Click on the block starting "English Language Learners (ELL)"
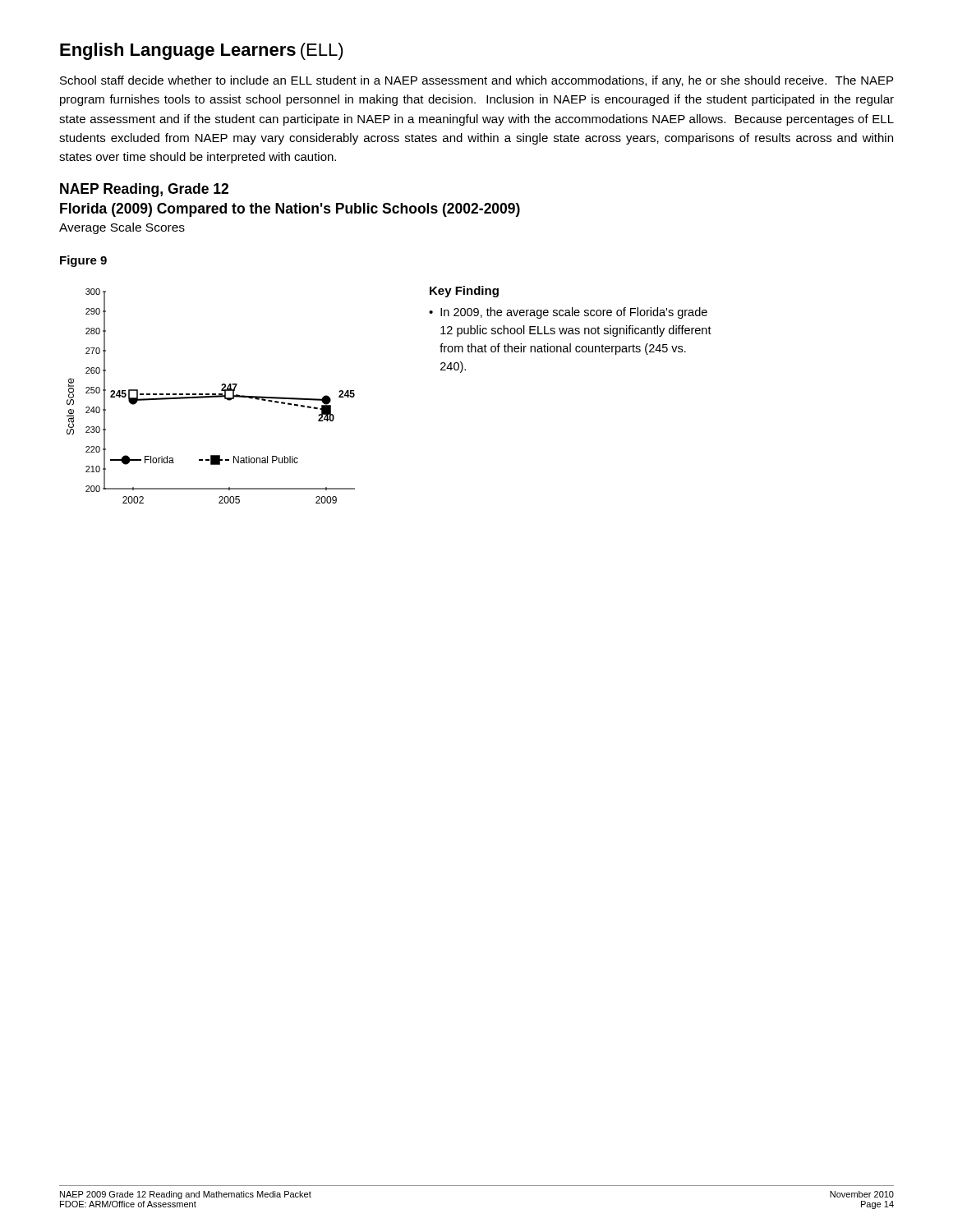This screenshot has height=1232, width=953. pyautogui.click(x=202, y=50)
